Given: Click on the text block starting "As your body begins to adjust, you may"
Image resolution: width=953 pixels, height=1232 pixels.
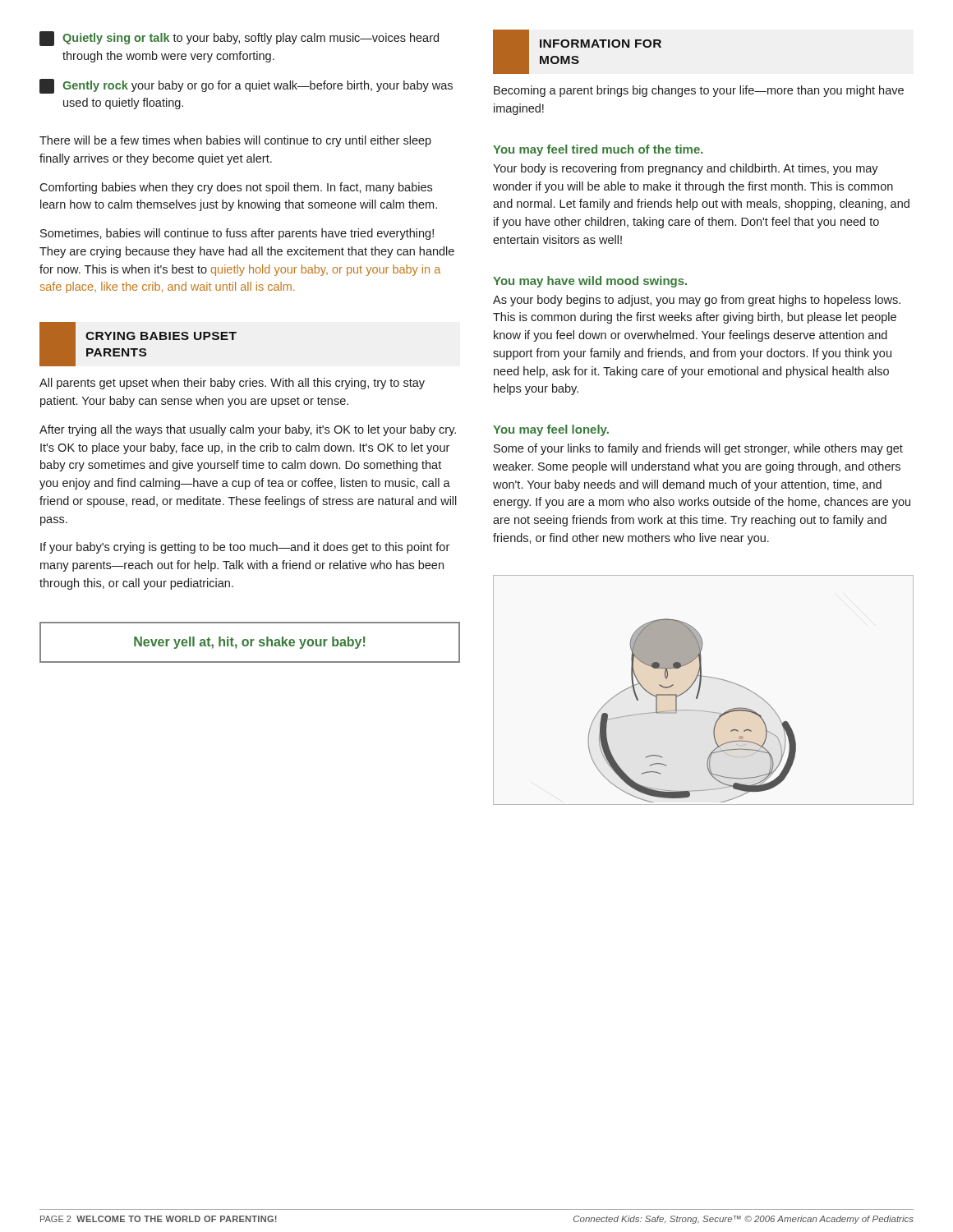Looking at the screenshot, I should 697,344.
